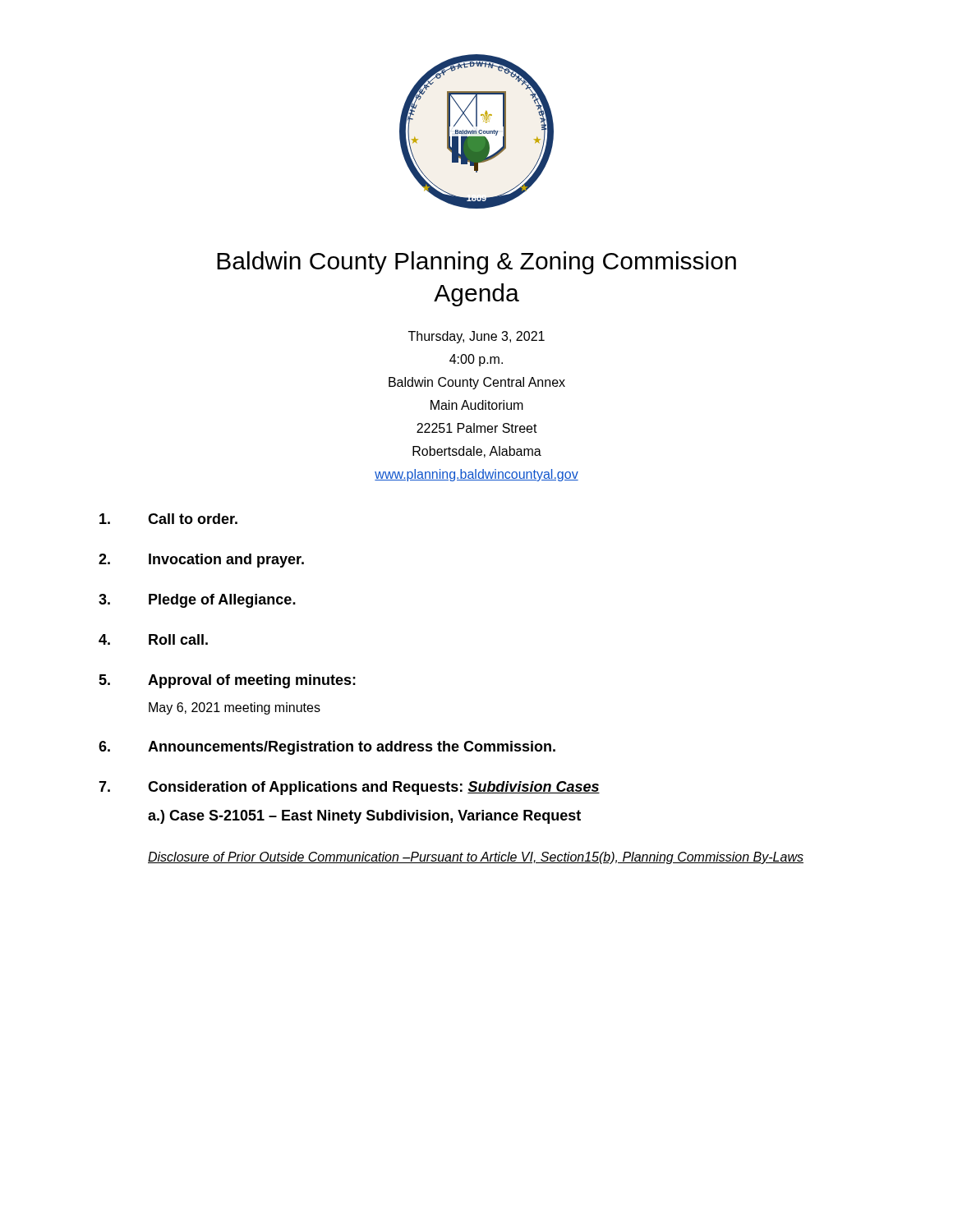
Task: Point to "4. Roll call."
Action: pyautogui.click(x=154, y=640)
